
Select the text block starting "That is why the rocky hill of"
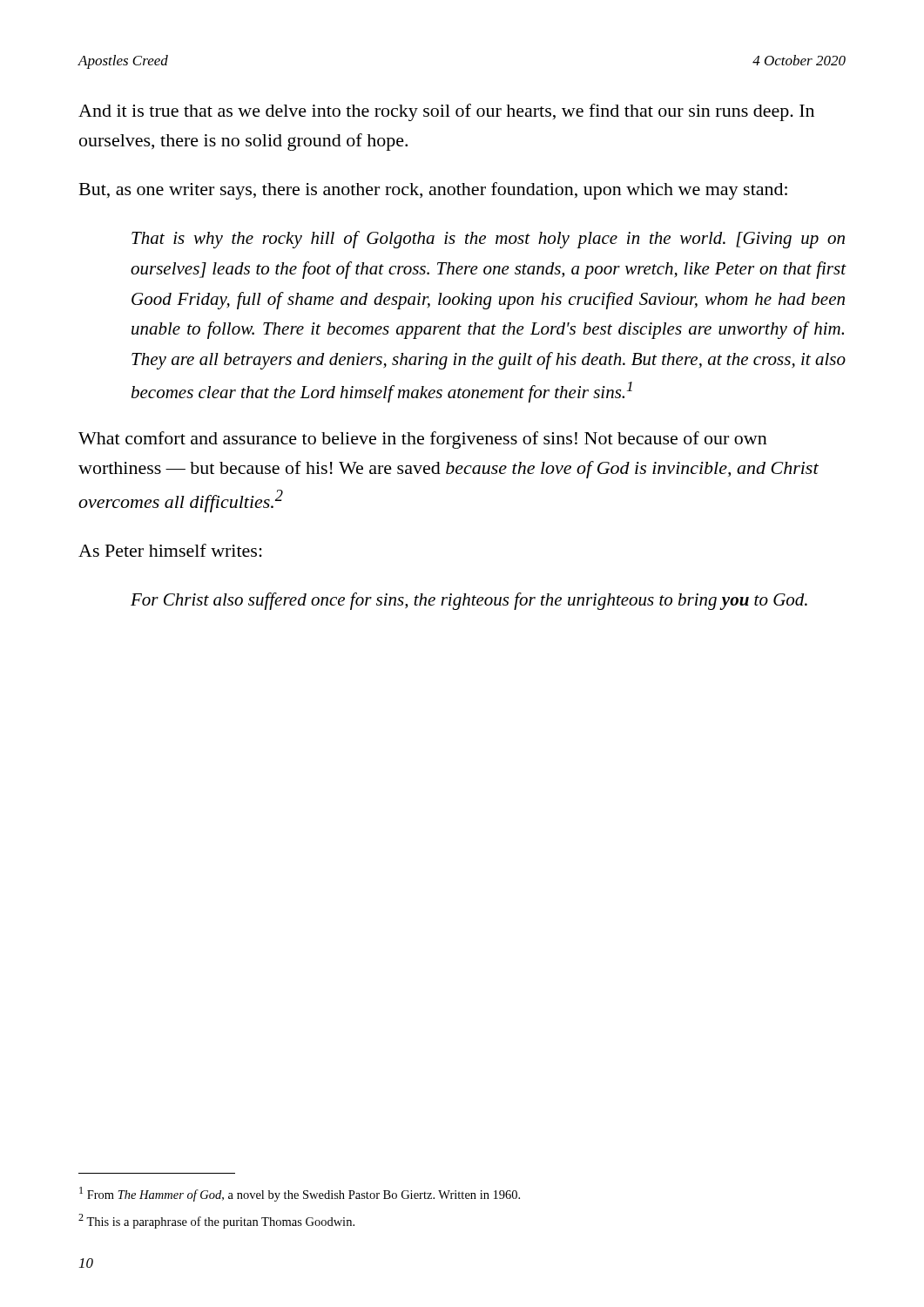pyautogui.click(x=488, y=315)
